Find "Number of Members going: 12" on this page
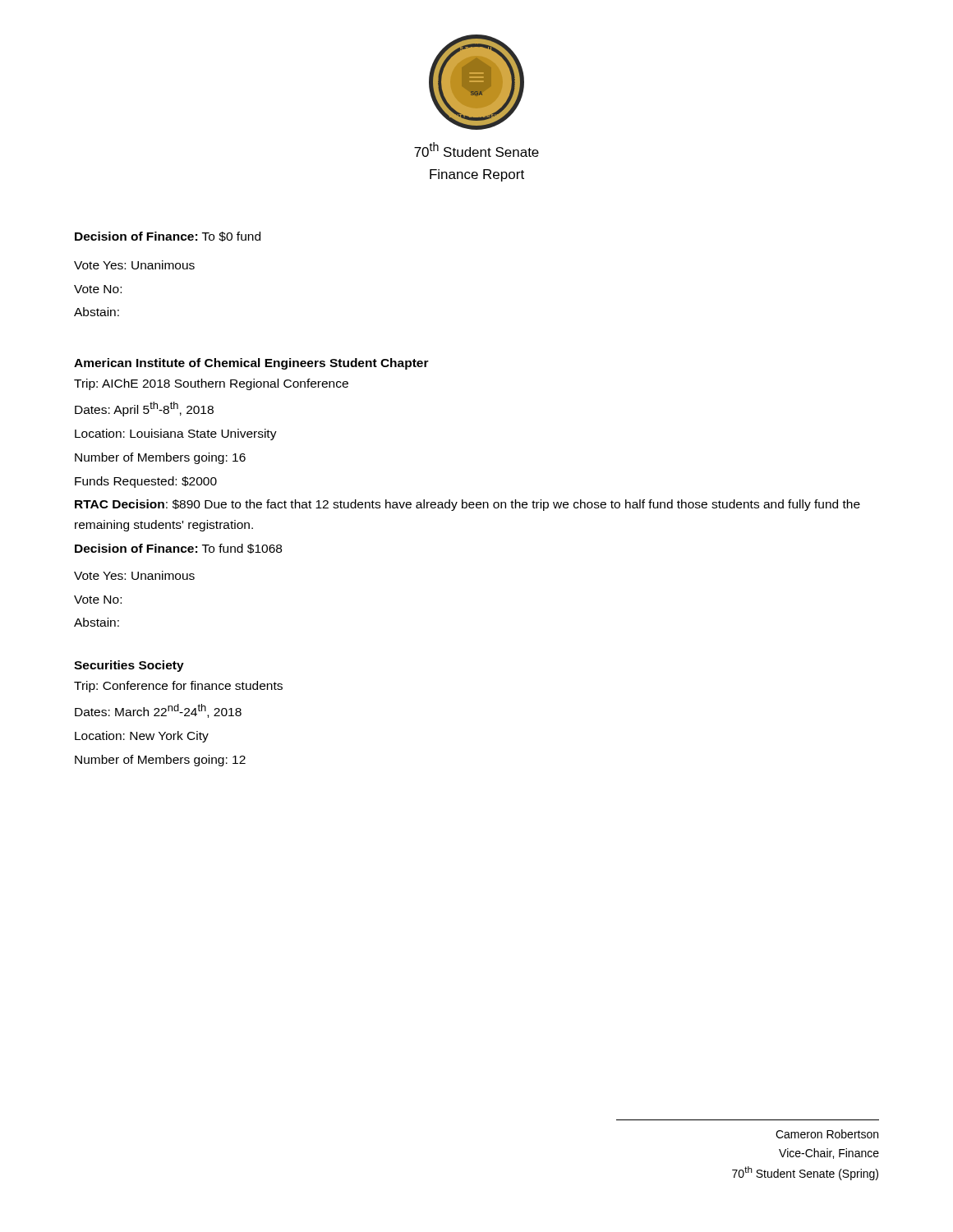 tap(160, 759)
